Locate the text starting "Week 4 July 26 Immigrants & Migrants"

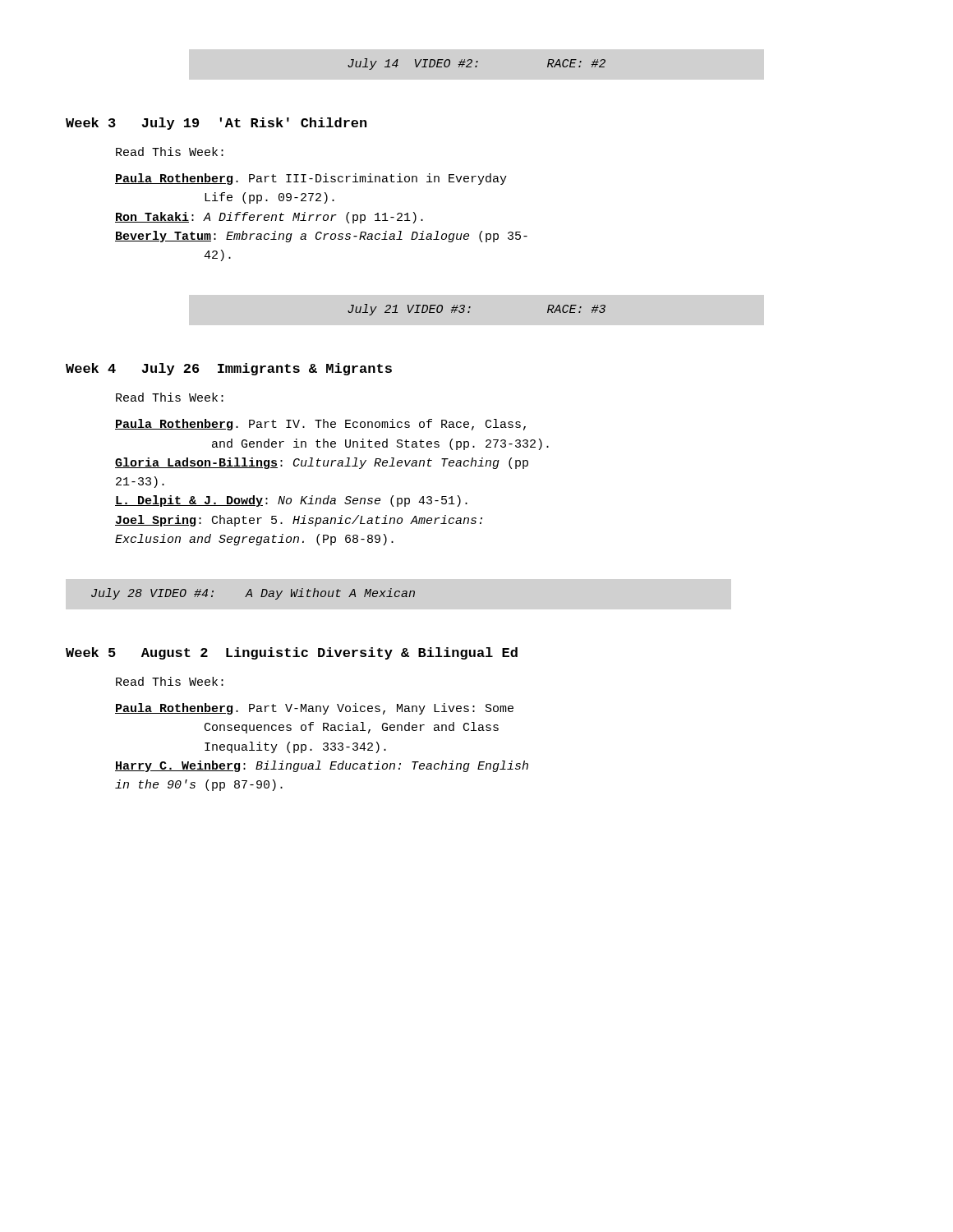pyautogui.click(x=229, y=369)
